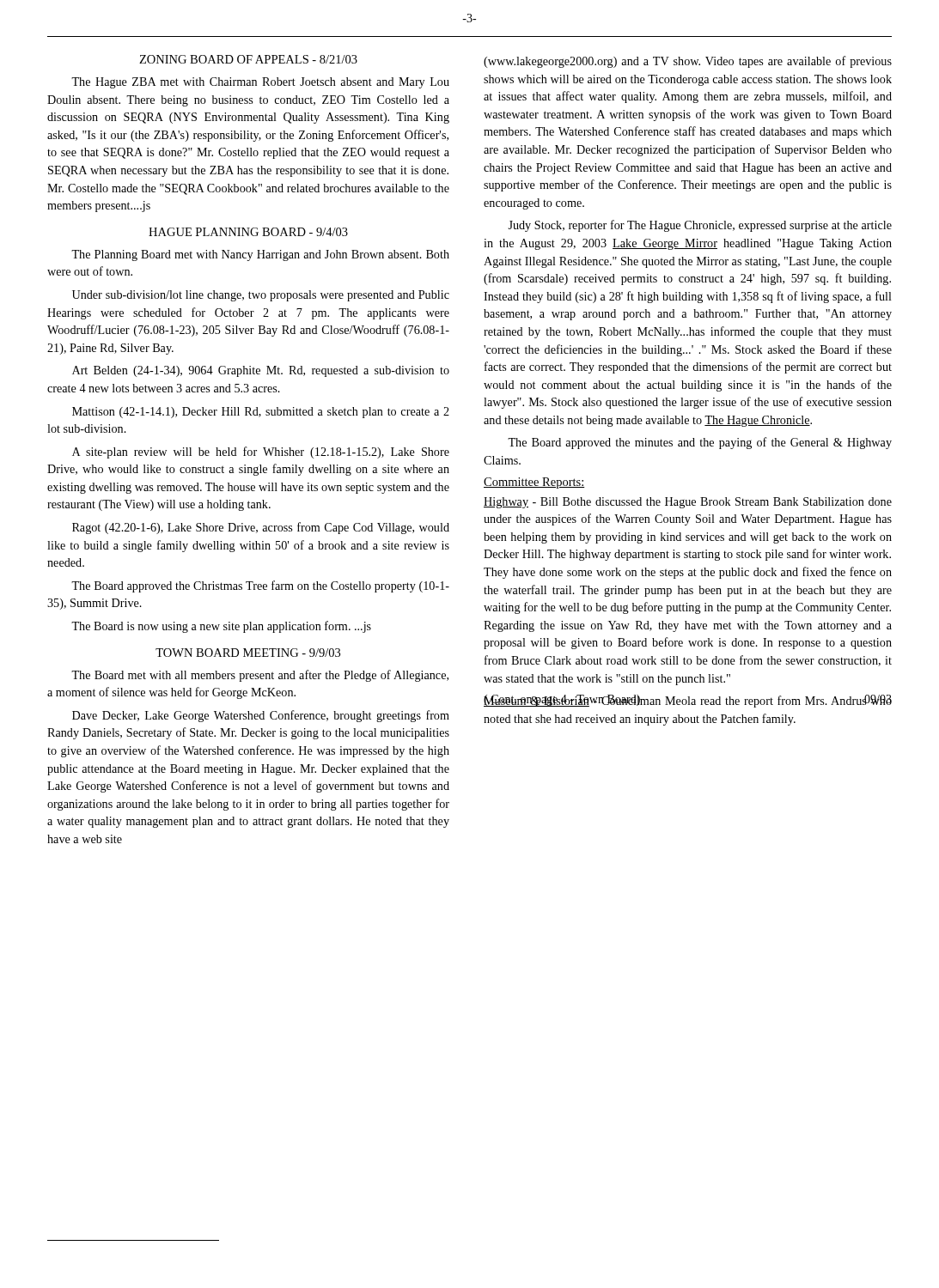Viewport: 939px width, 1288px height.
Task: Point to the text block starting "Highway - Bill"
Action: tap(688, 610)
